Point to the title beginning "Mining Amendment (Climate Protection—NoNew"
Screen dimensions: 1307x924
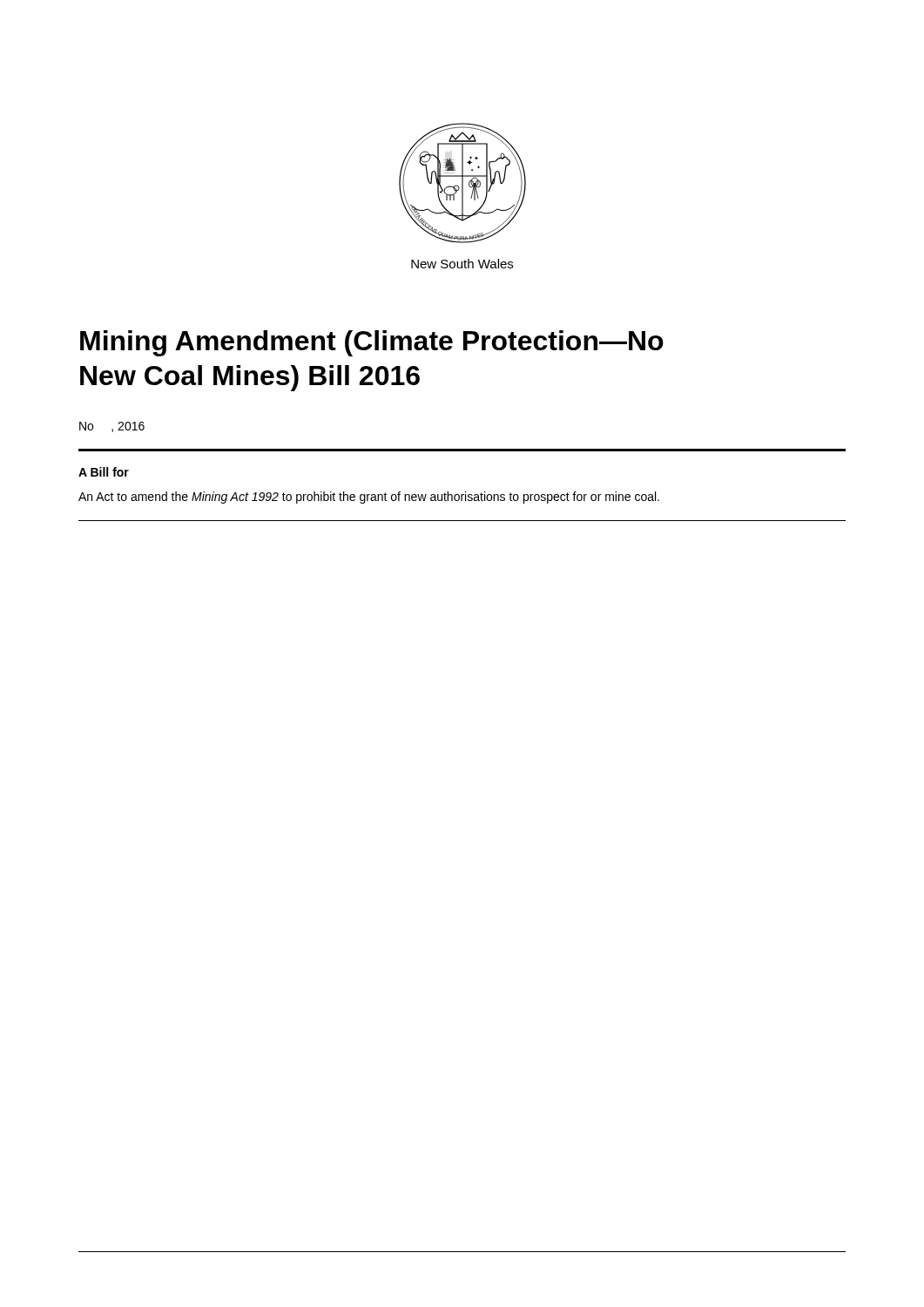click(371, 358)
